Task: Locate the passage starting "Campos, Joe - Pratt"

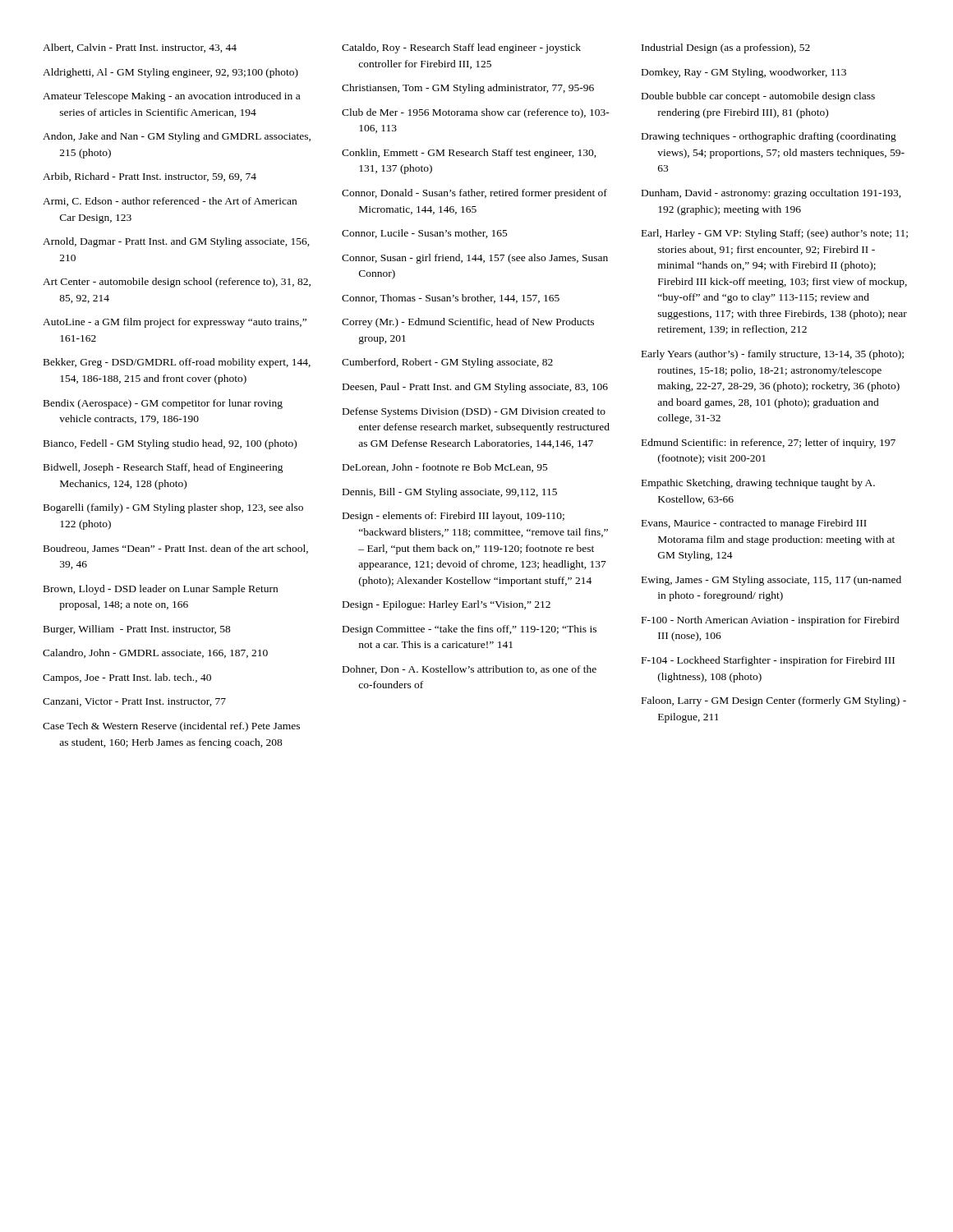Action: point(177,677)
